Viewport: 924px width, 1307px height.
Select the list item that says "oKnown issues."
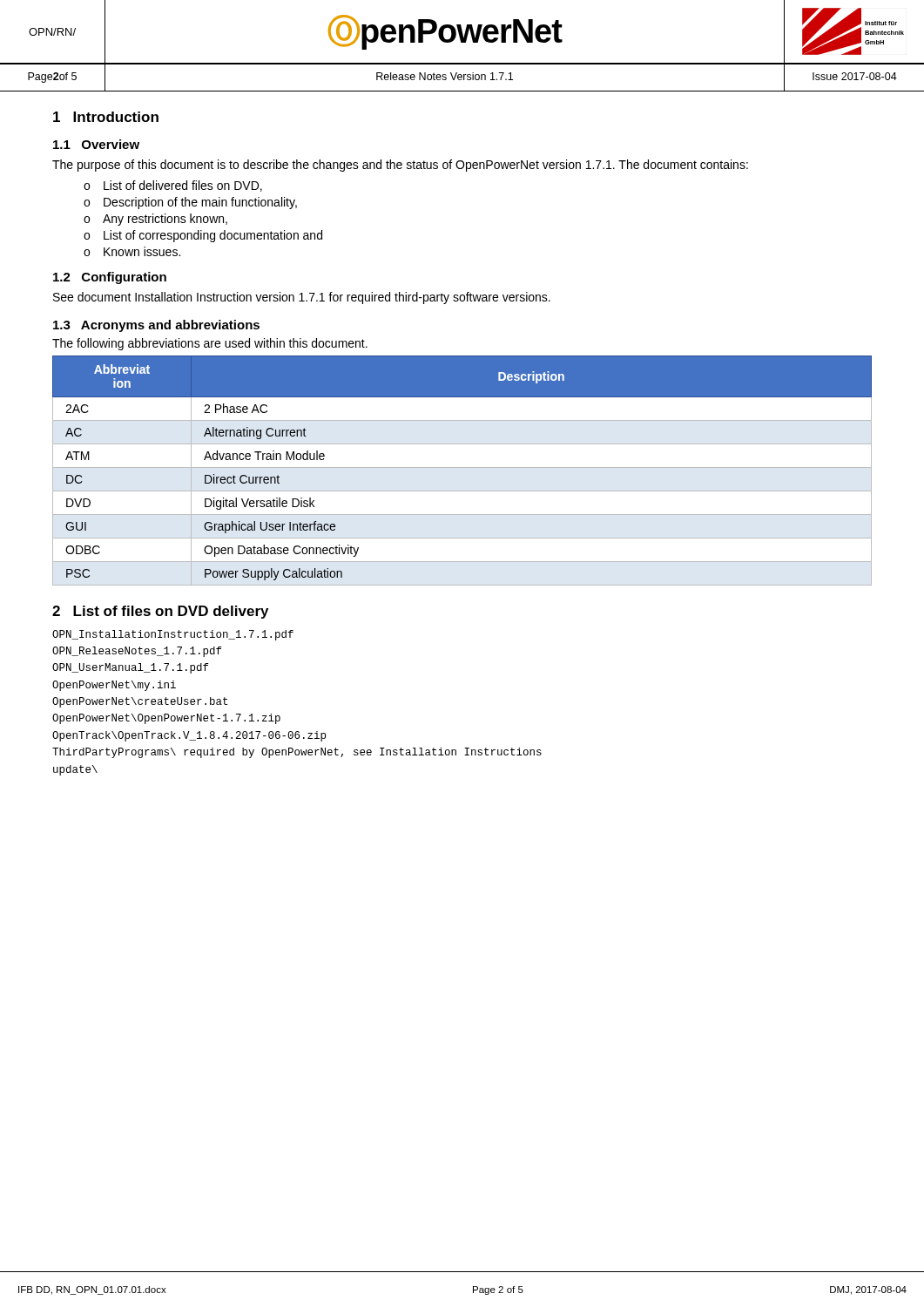[x=133, y=252]
